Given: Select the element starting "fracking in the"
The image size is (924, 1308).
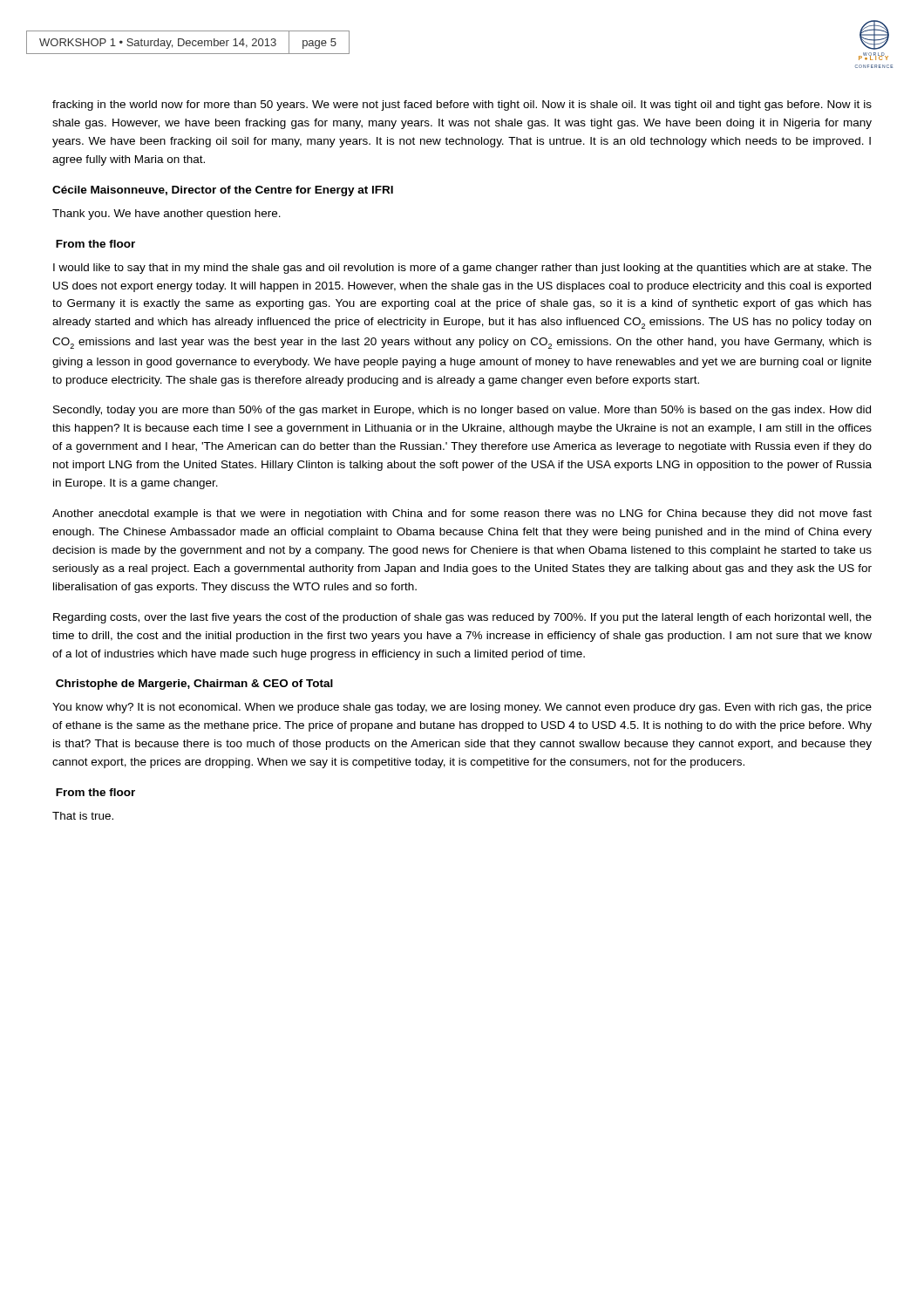Looking at the screenshot, I should click(462, 132).
